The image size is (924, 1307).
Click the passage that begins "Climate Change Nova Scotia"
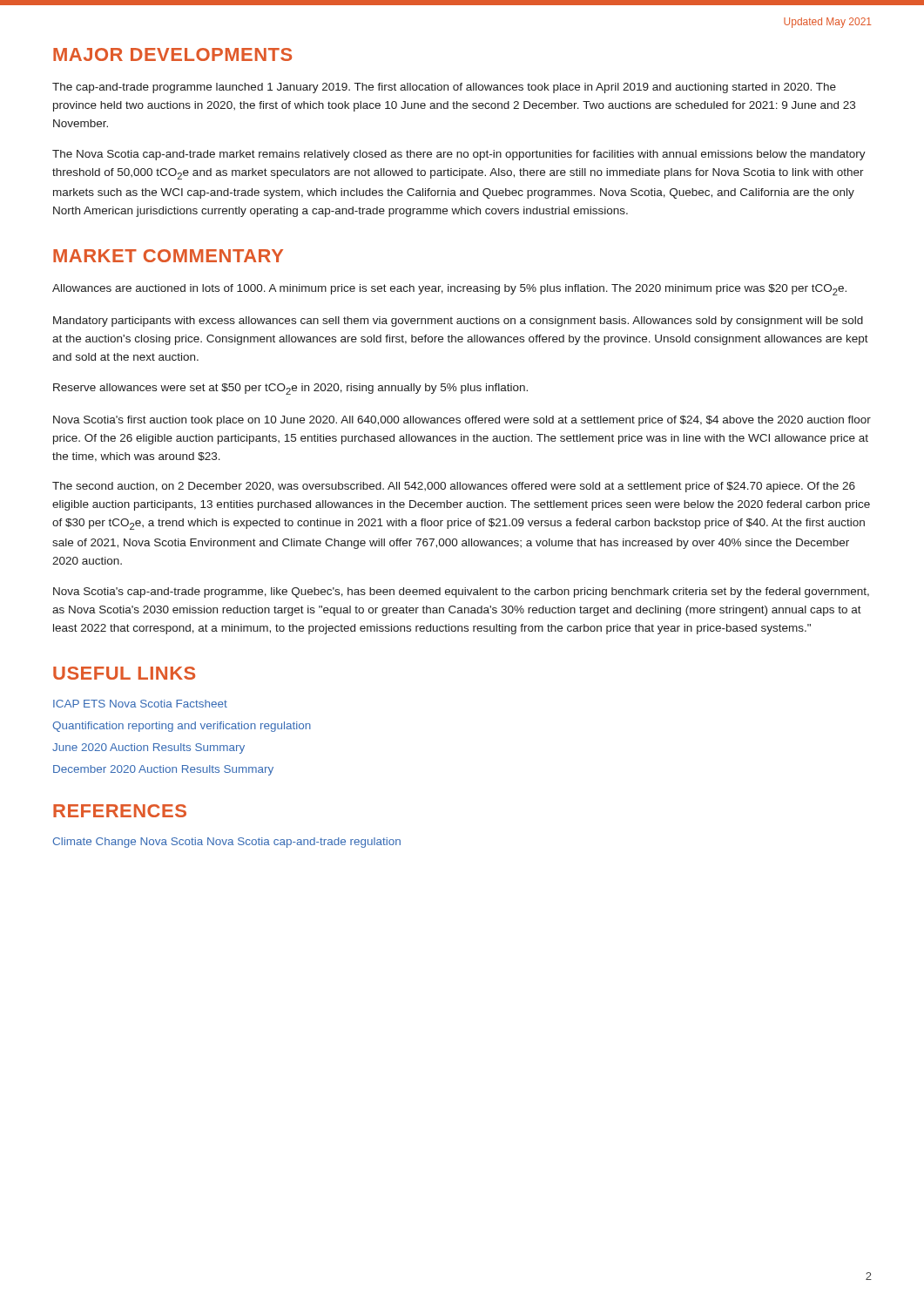tap(227, 841)
